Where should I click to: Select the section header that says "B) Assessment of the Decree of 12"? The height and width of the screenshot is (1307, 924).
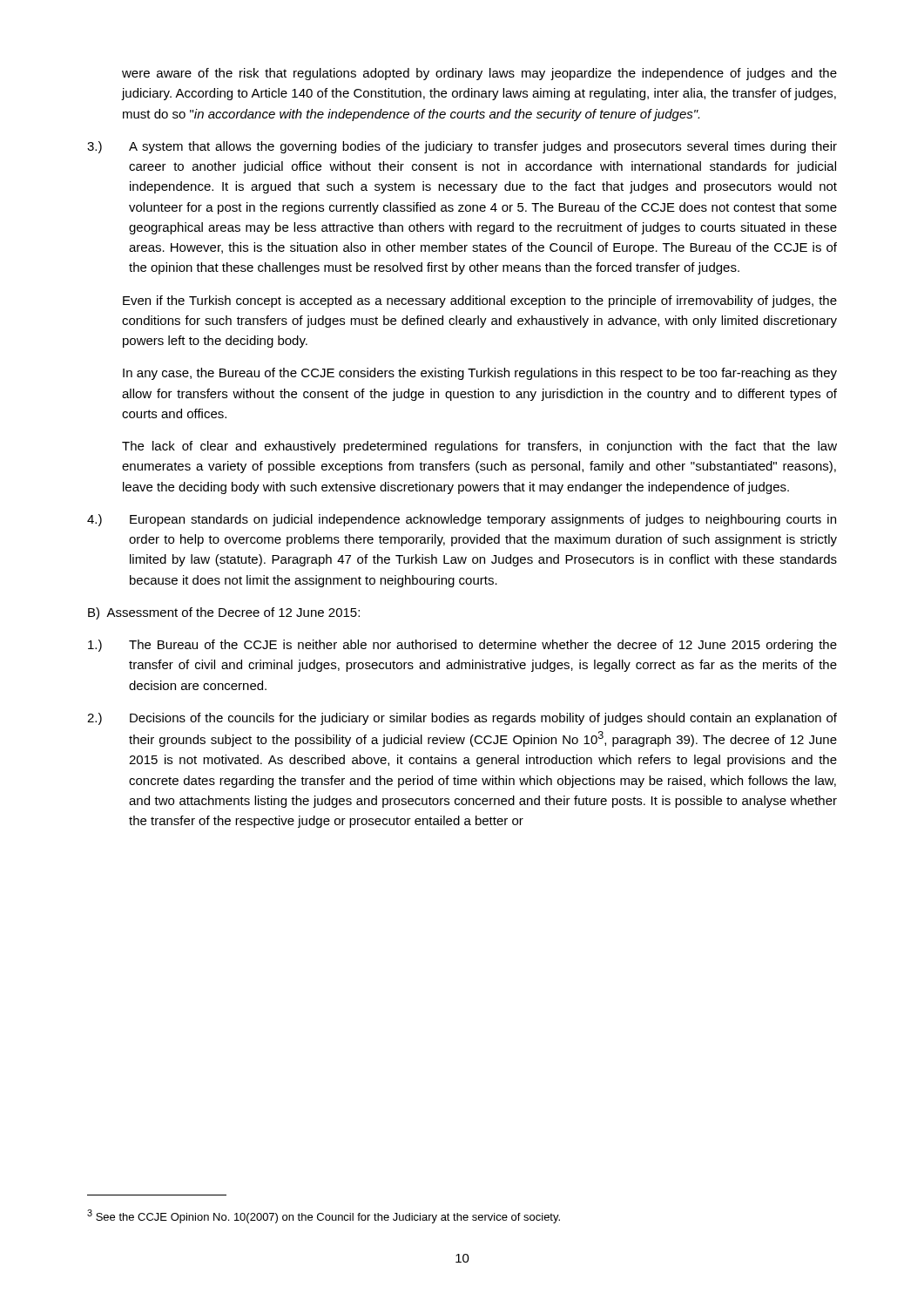tap(224, 612)
